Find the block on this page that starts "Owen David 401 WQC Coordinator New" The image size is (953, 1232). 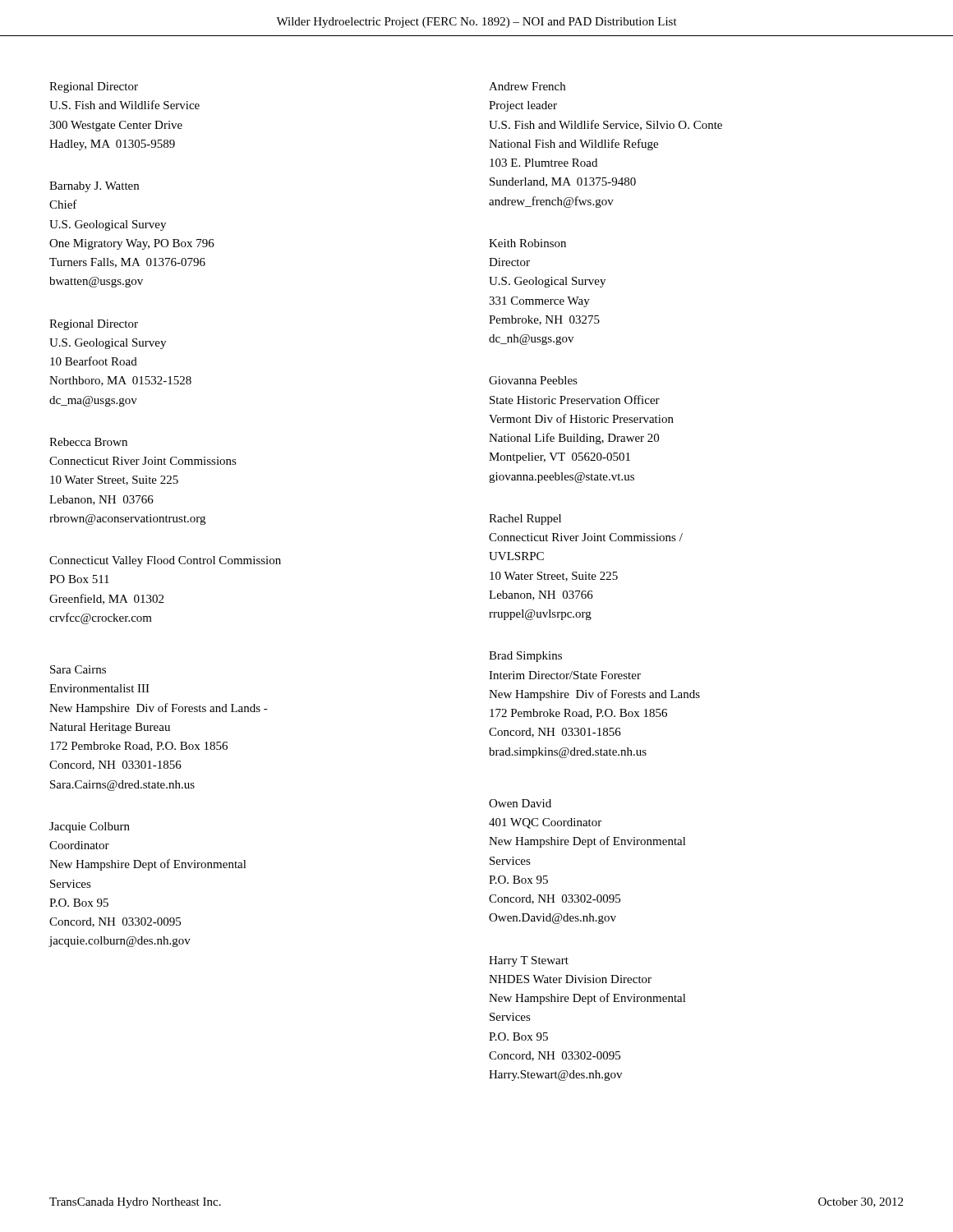pos(520,803)
